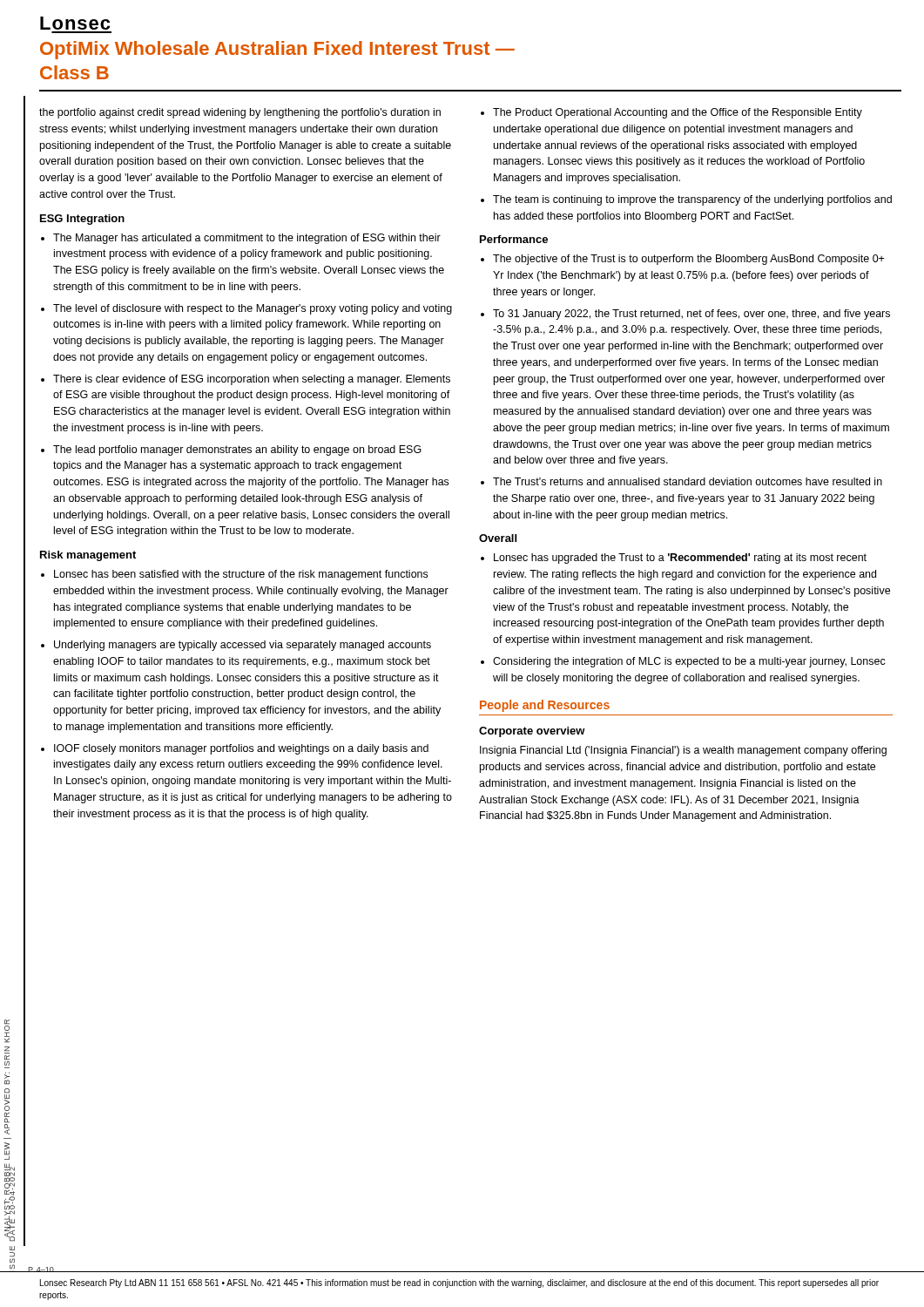The image size is (924, 1307).
Task: Find "Risk management" on this page
Action: point(88,556)
